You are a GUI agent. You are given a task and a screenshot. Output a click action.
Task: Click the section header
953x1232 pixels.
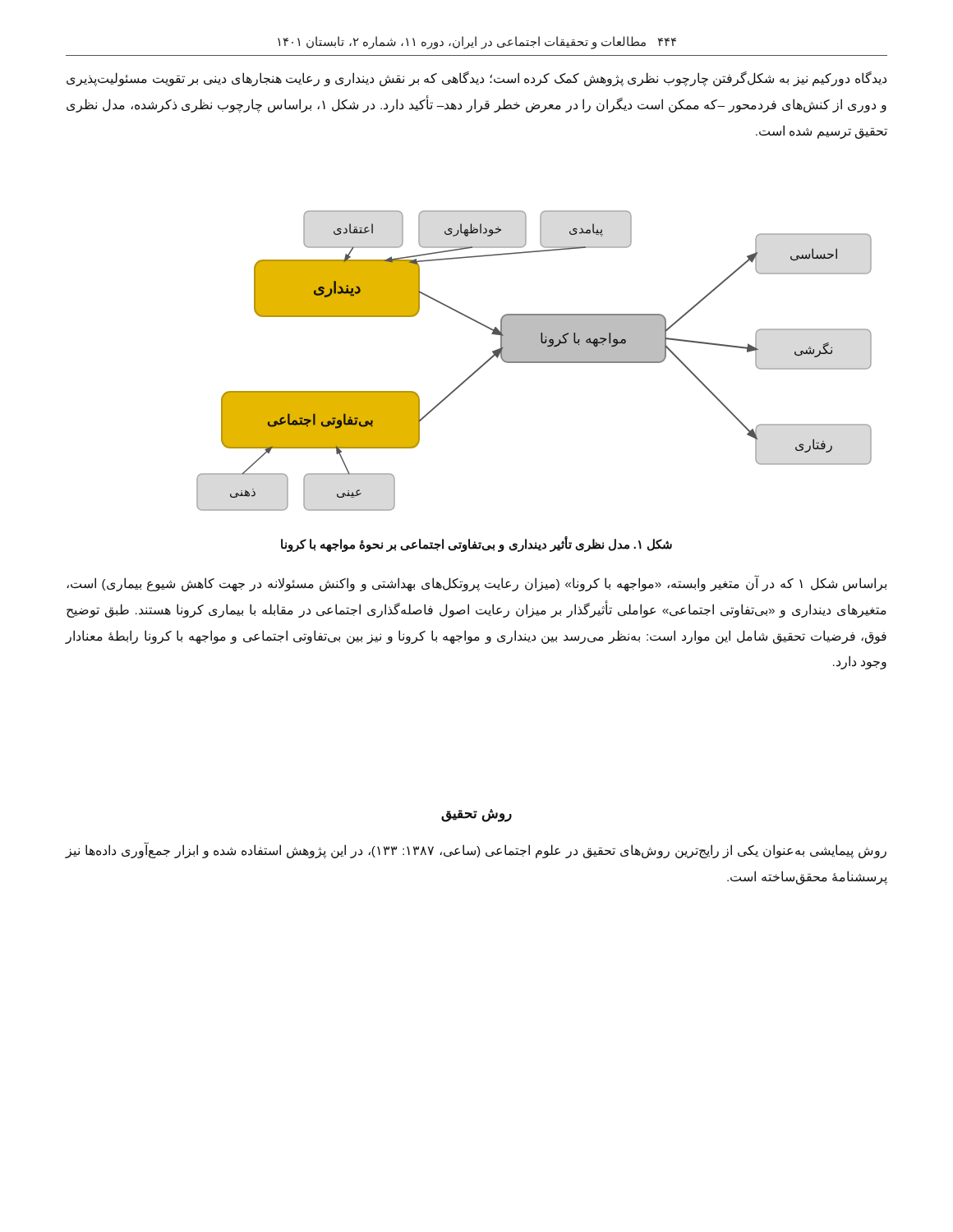point(476,814)
